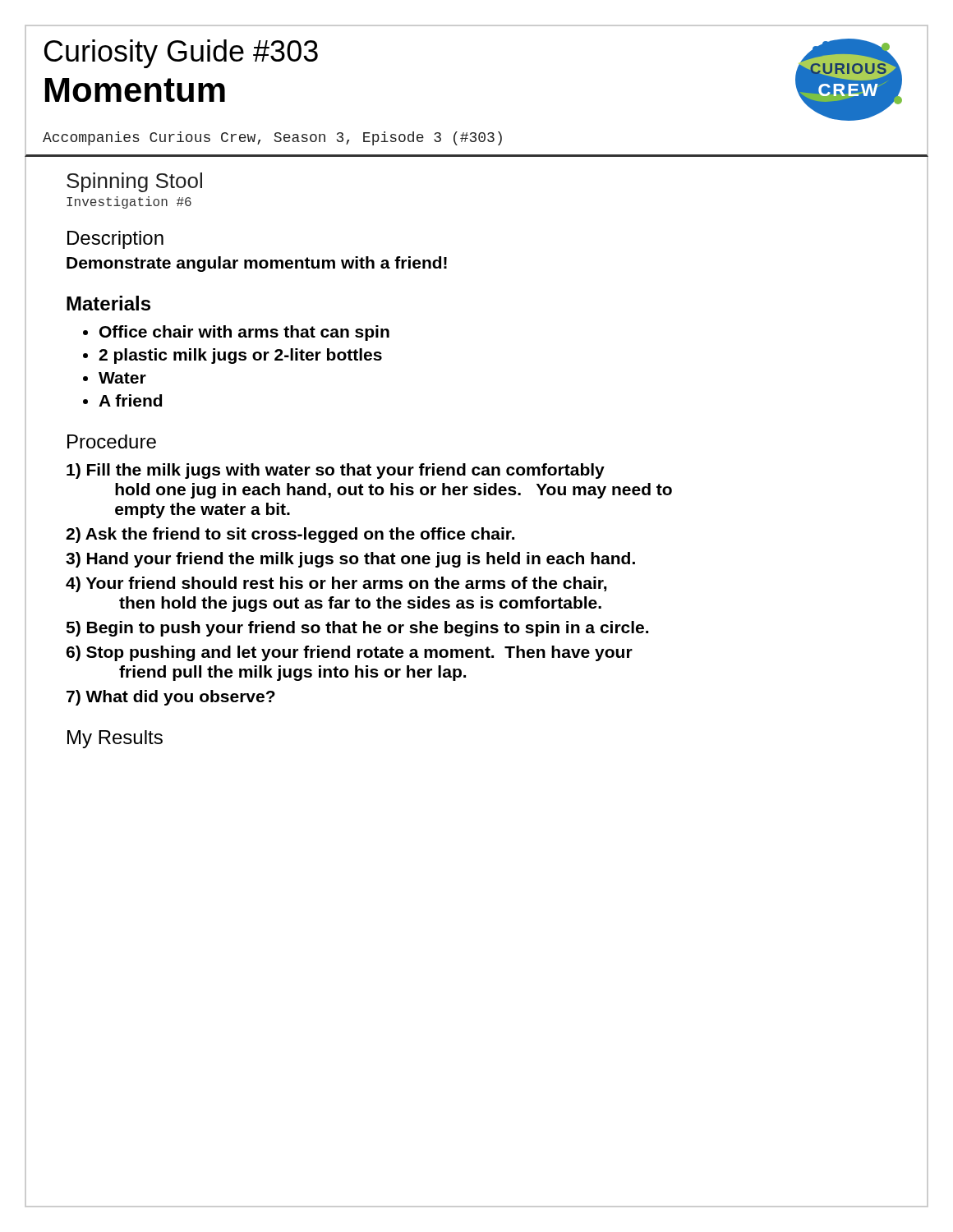Find the block on this page that starts "5) Begin to push your friend so that"
Viewport: 953px width, 1232px height.
click(358, 627)
